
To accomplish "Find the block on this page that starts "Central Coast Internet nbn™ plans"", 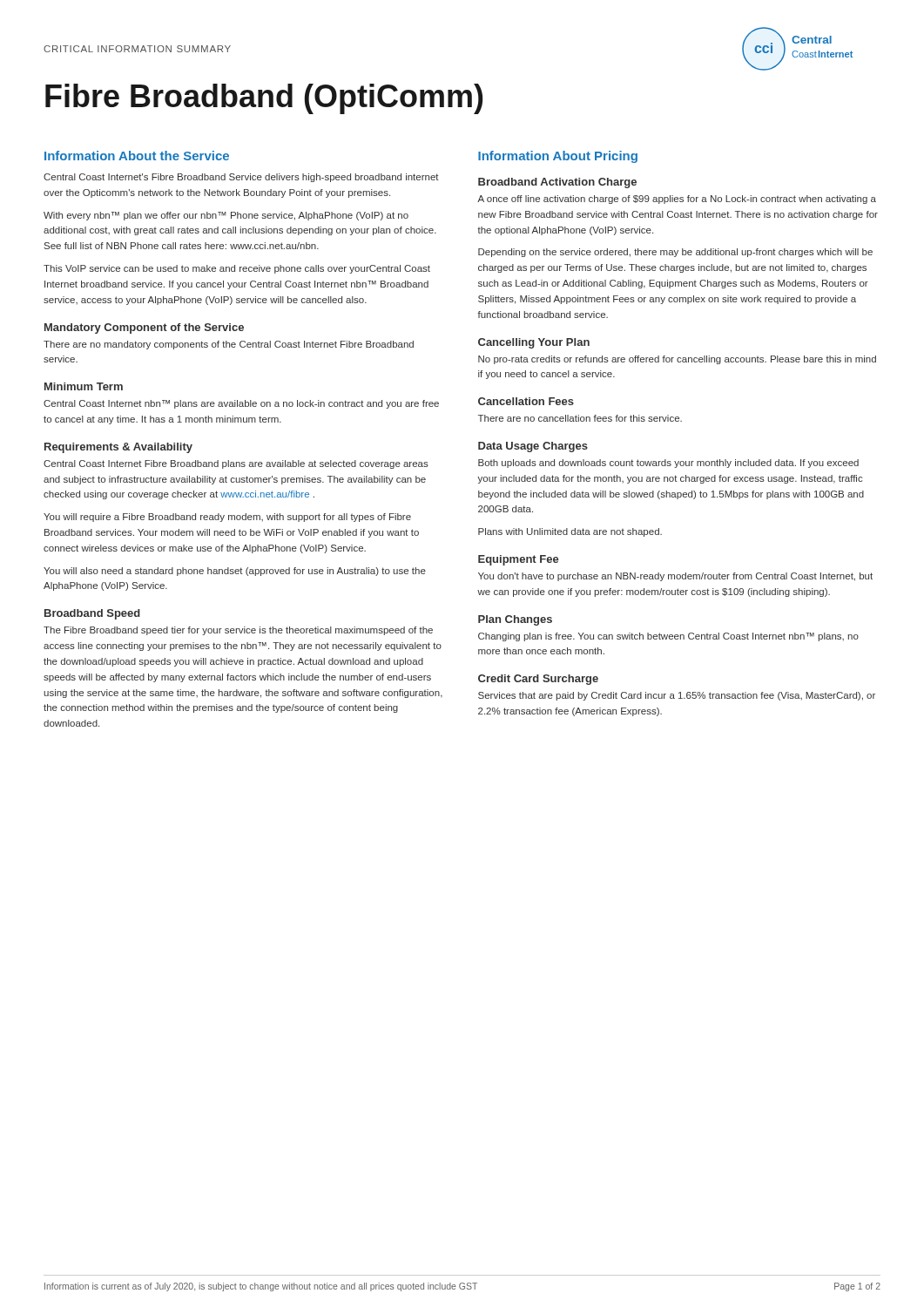I will 241,411.
